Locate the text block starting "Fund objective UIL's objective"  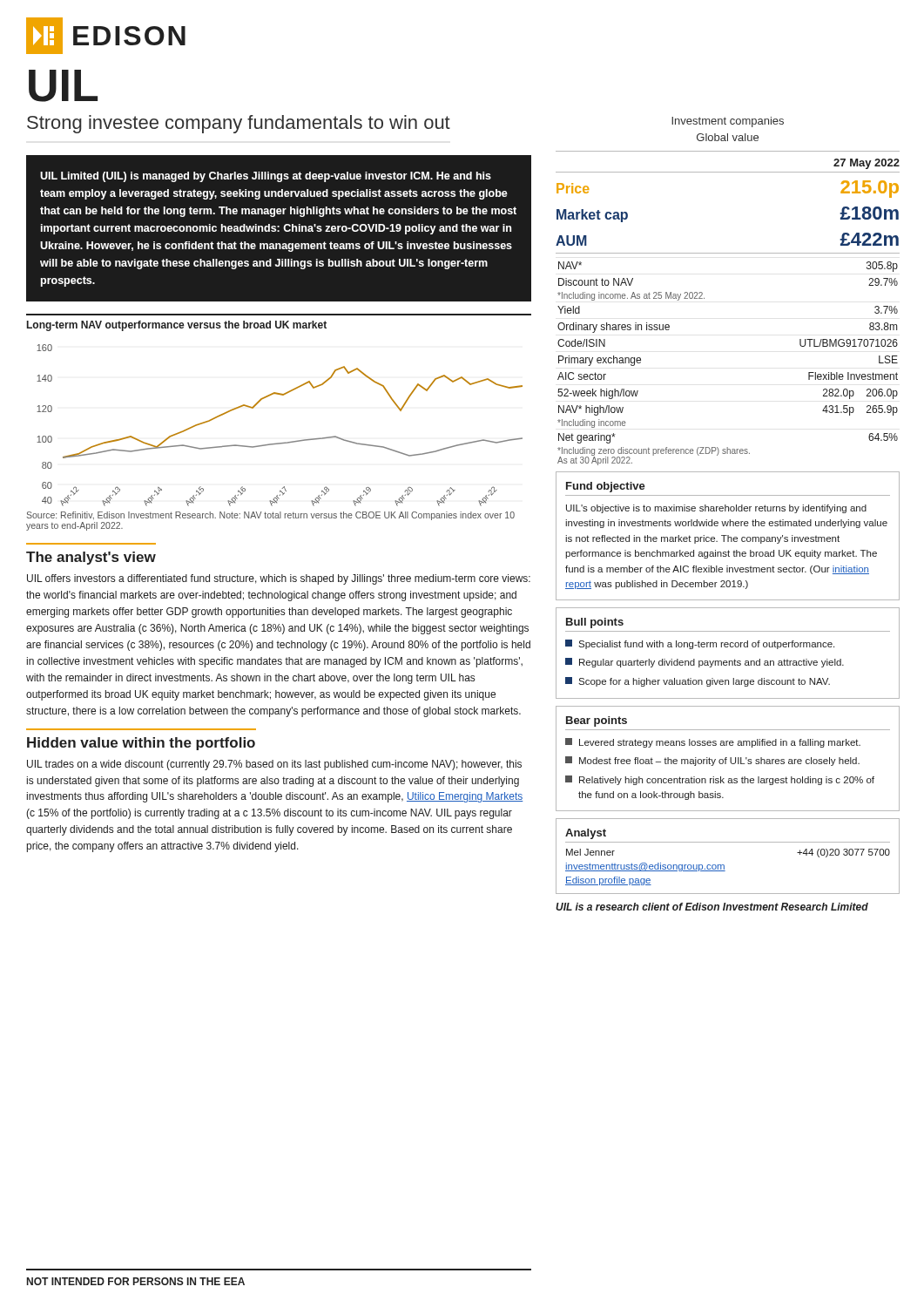[x=728, y=536]
